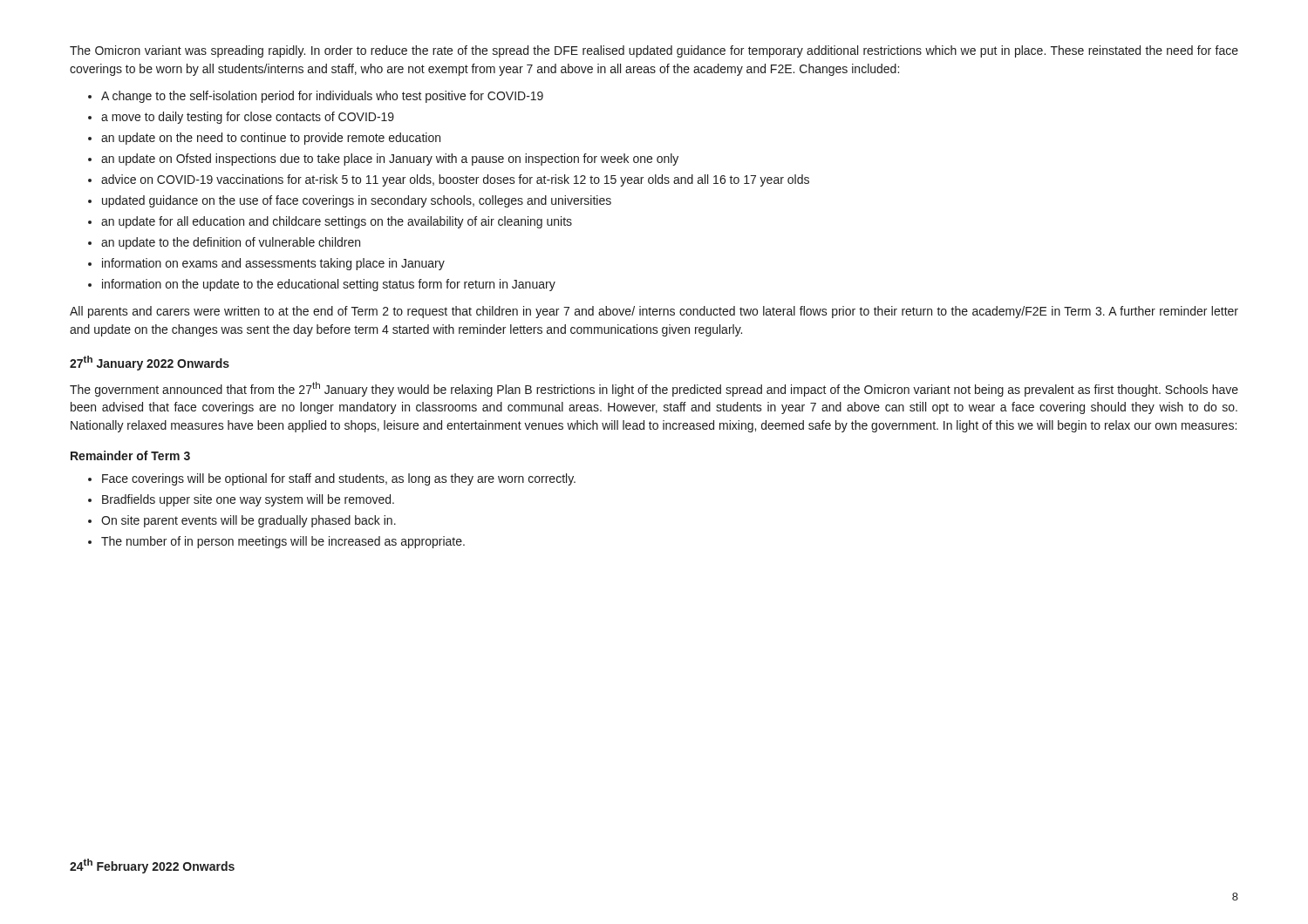Navigate to the text block starting "an update for all education and childcare settings"
The height and width of the screenshot is (924, 1308).
click(x=337, y=221)
